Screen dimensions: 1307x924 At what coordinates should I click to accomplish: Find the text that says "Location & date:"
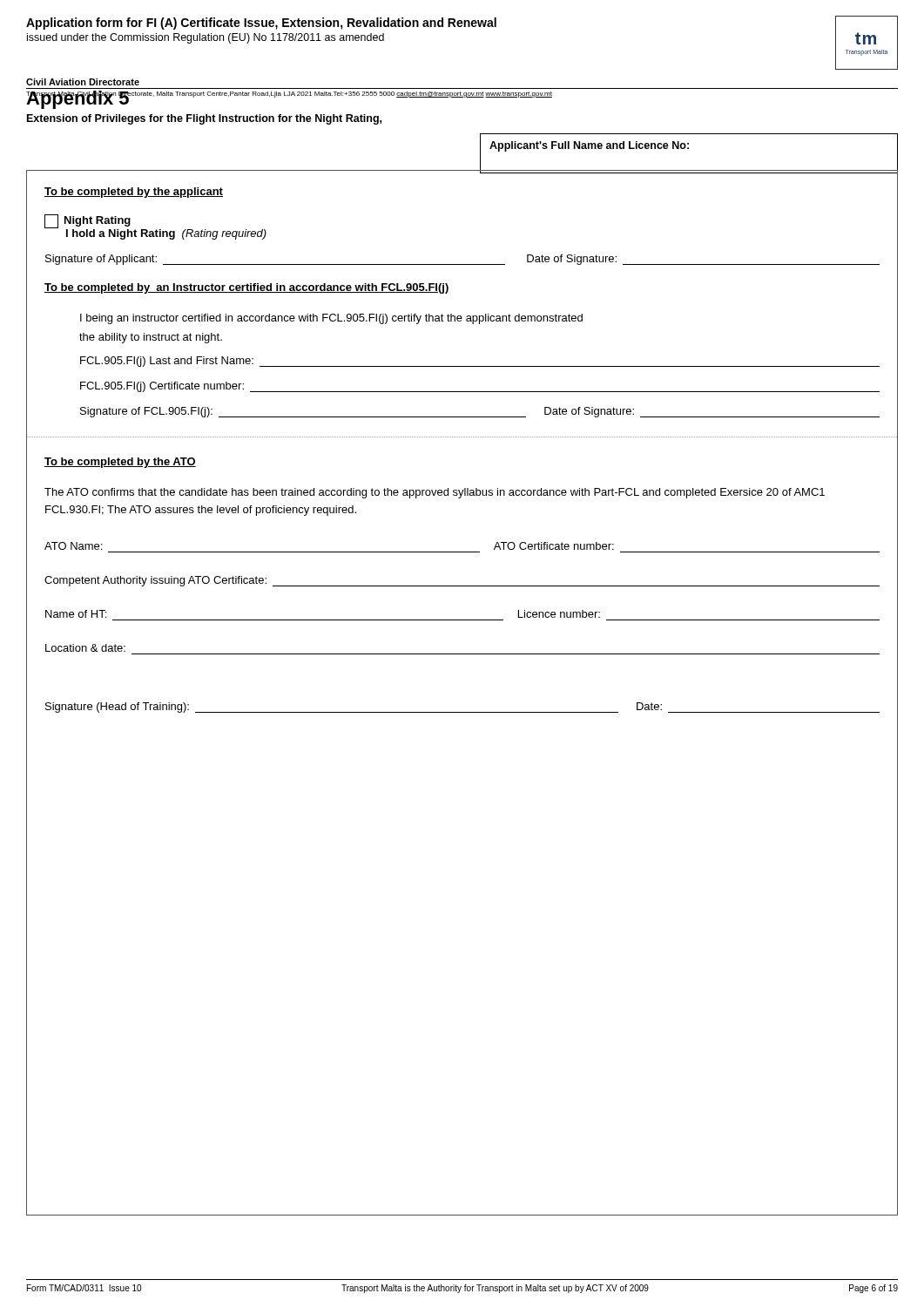click(462, 647)
